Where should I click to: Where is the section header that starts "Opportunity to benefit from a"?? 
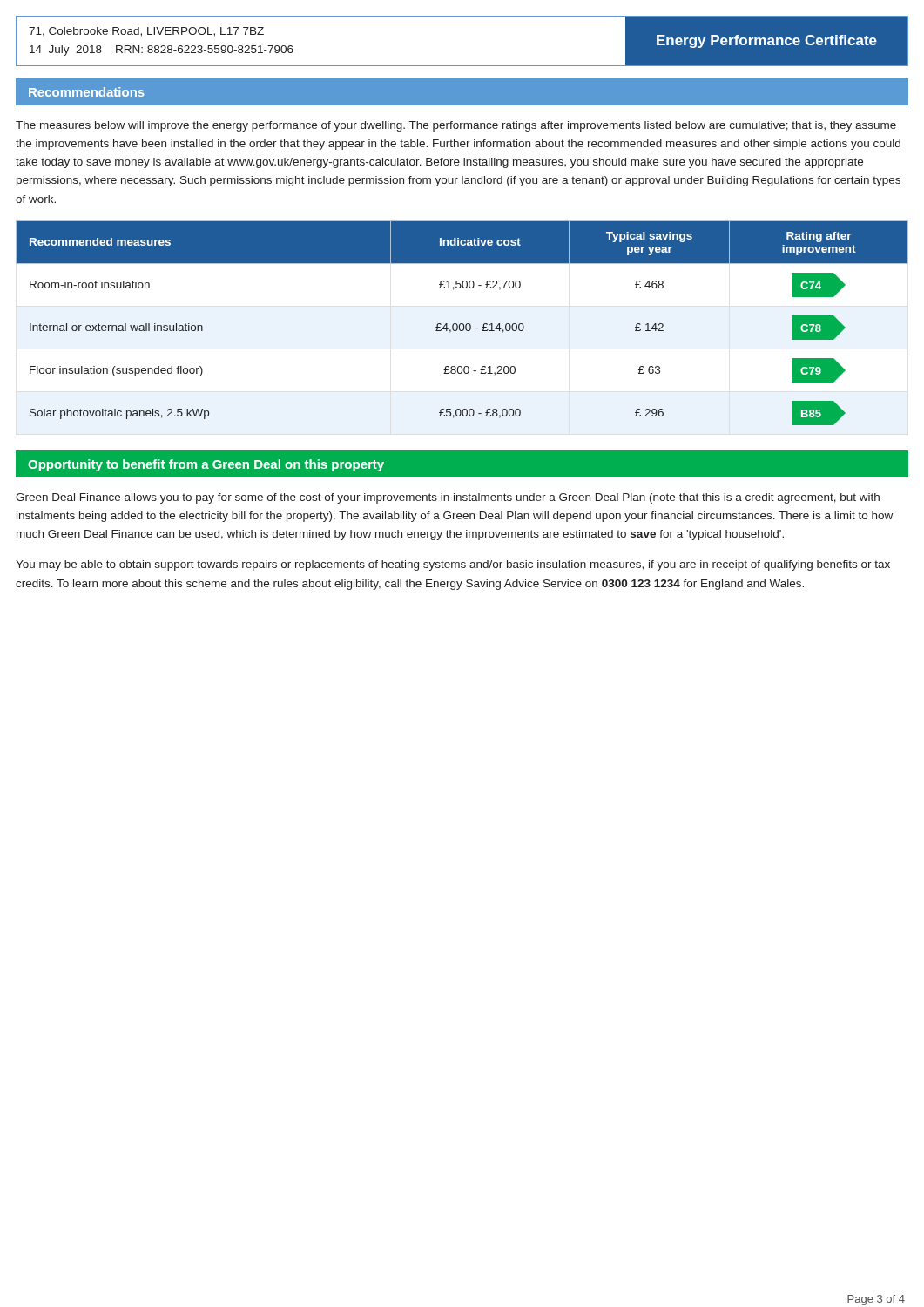point(206,464)
